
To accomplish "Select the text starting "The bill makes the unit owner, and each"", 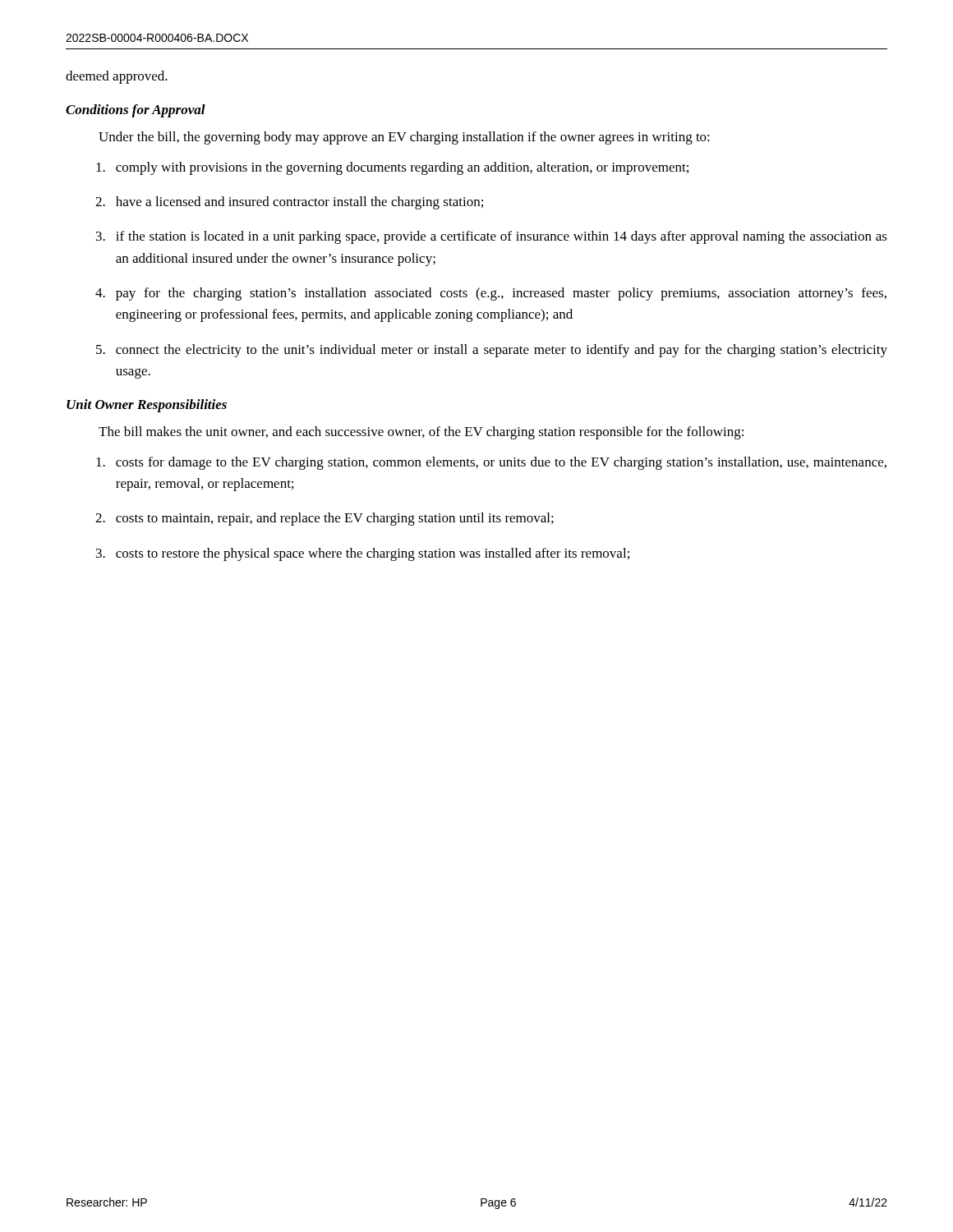I will click(x=422, y=432).
